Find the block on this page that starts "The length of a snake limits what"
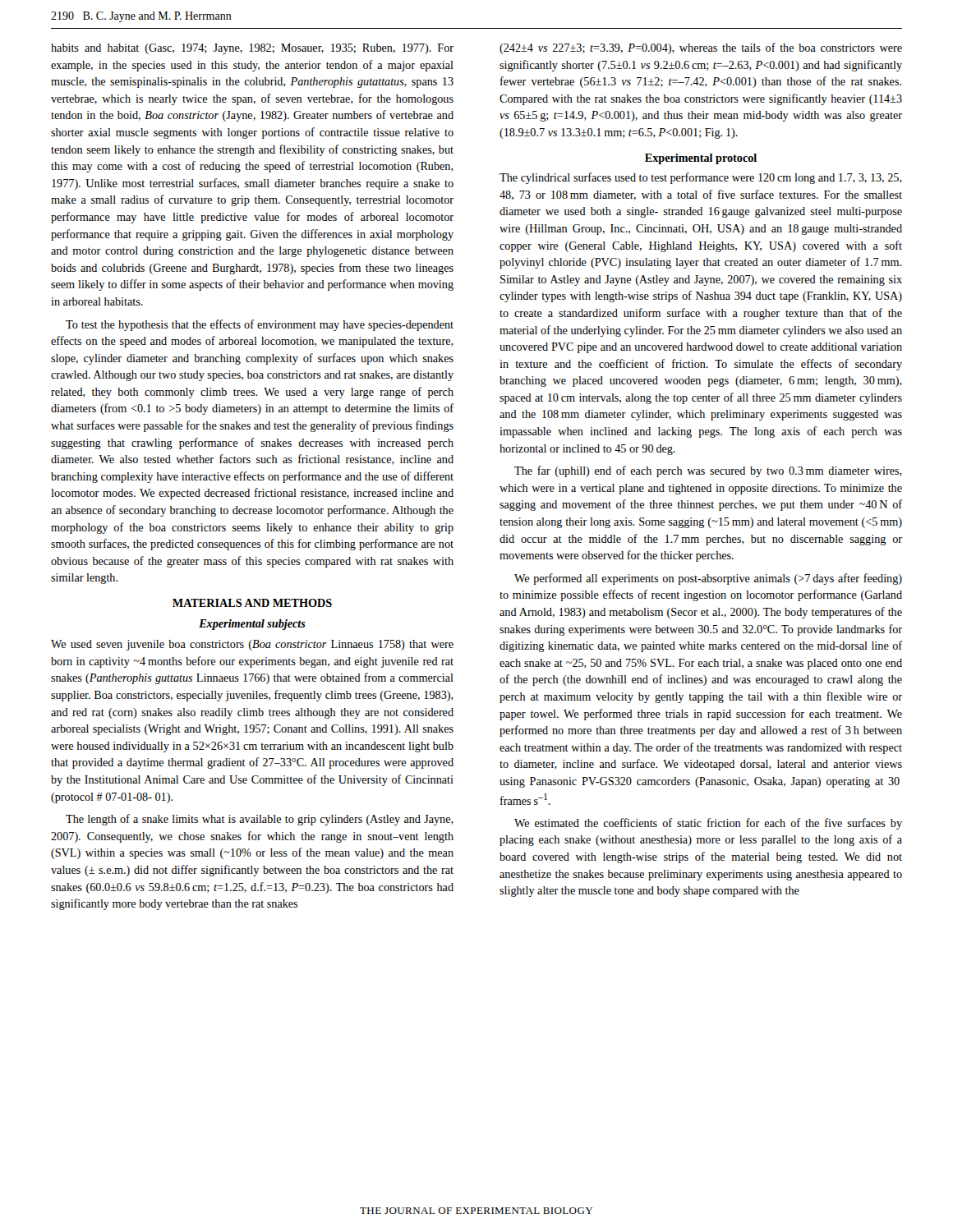Screen dimensions: 1232x953 tap(252, 862)
